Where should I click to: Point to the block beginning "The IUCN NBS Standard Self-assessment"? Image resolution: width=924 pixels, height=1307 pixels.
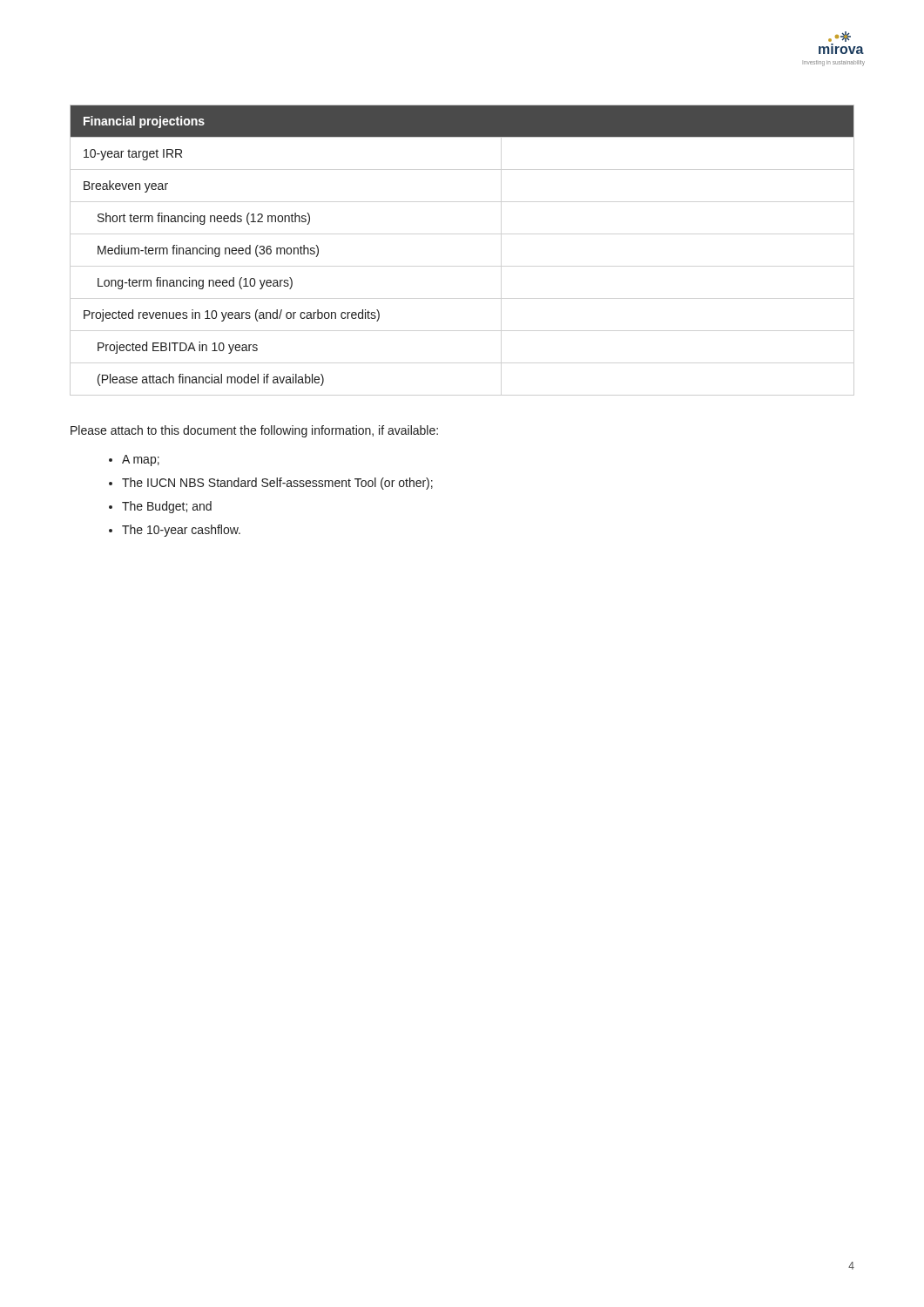click(278, 483)
